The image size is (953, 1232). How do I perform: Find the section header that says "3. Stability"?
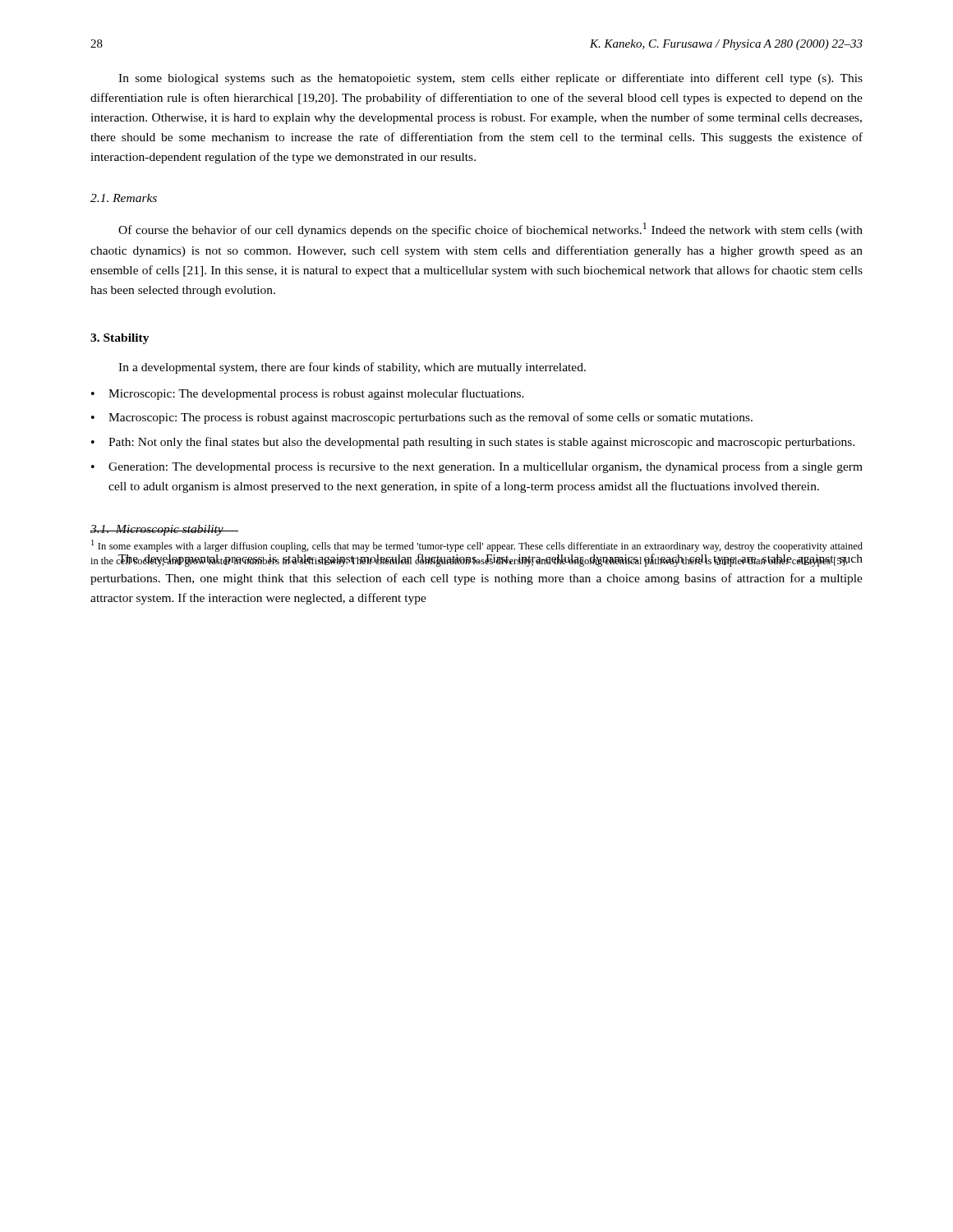tap(120, 339)
